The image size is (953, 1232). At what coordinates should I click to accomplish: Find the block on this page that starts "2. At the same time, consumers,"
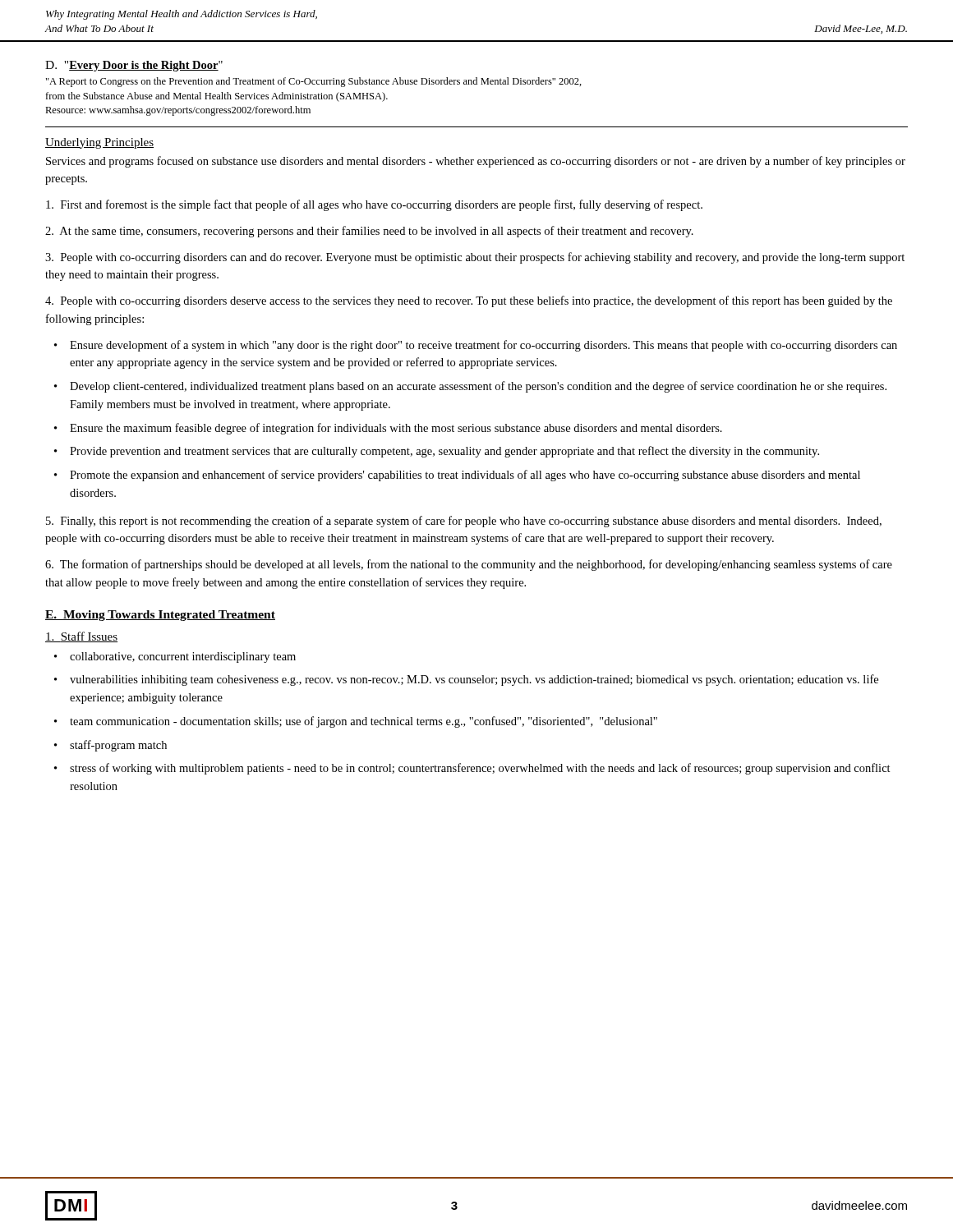[369, 231]
